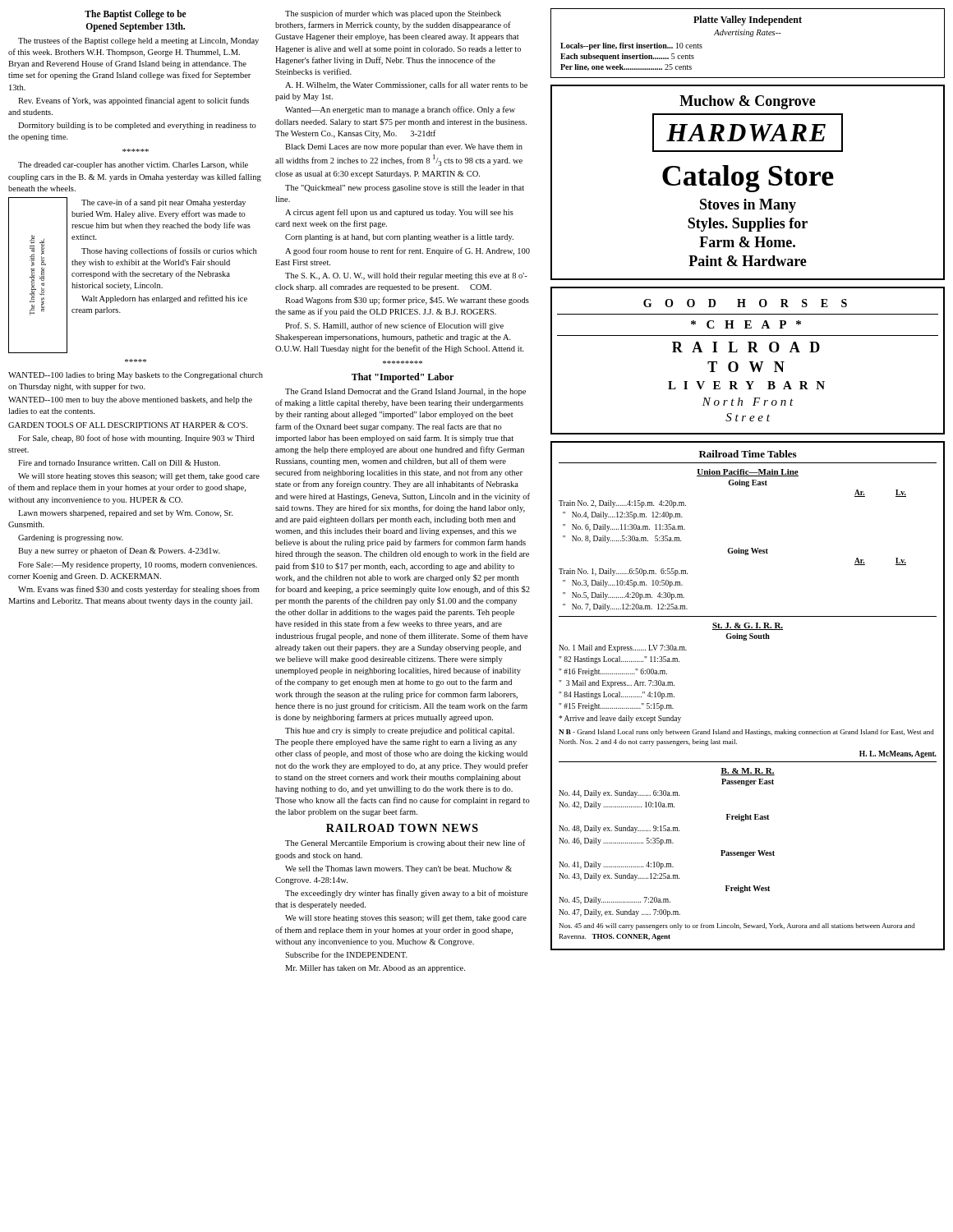Click the passage that begins "The trustees of the Baptist college"
Screen dimensions: 1232x953
(x=136, y=89)
